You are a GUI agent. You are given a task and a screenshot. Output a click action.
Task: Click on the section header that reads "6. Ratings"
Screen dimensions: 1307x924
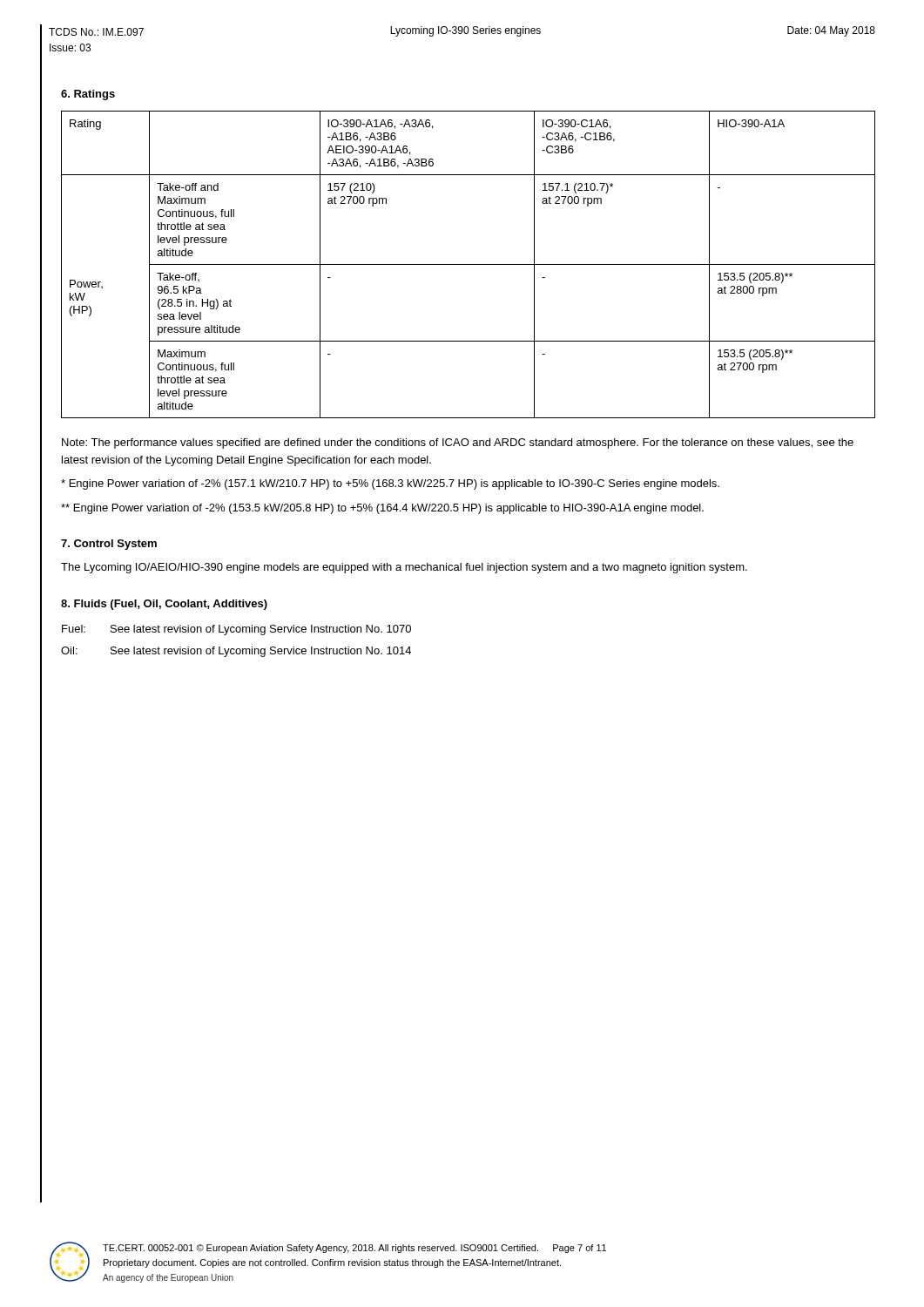click(88, 94)
